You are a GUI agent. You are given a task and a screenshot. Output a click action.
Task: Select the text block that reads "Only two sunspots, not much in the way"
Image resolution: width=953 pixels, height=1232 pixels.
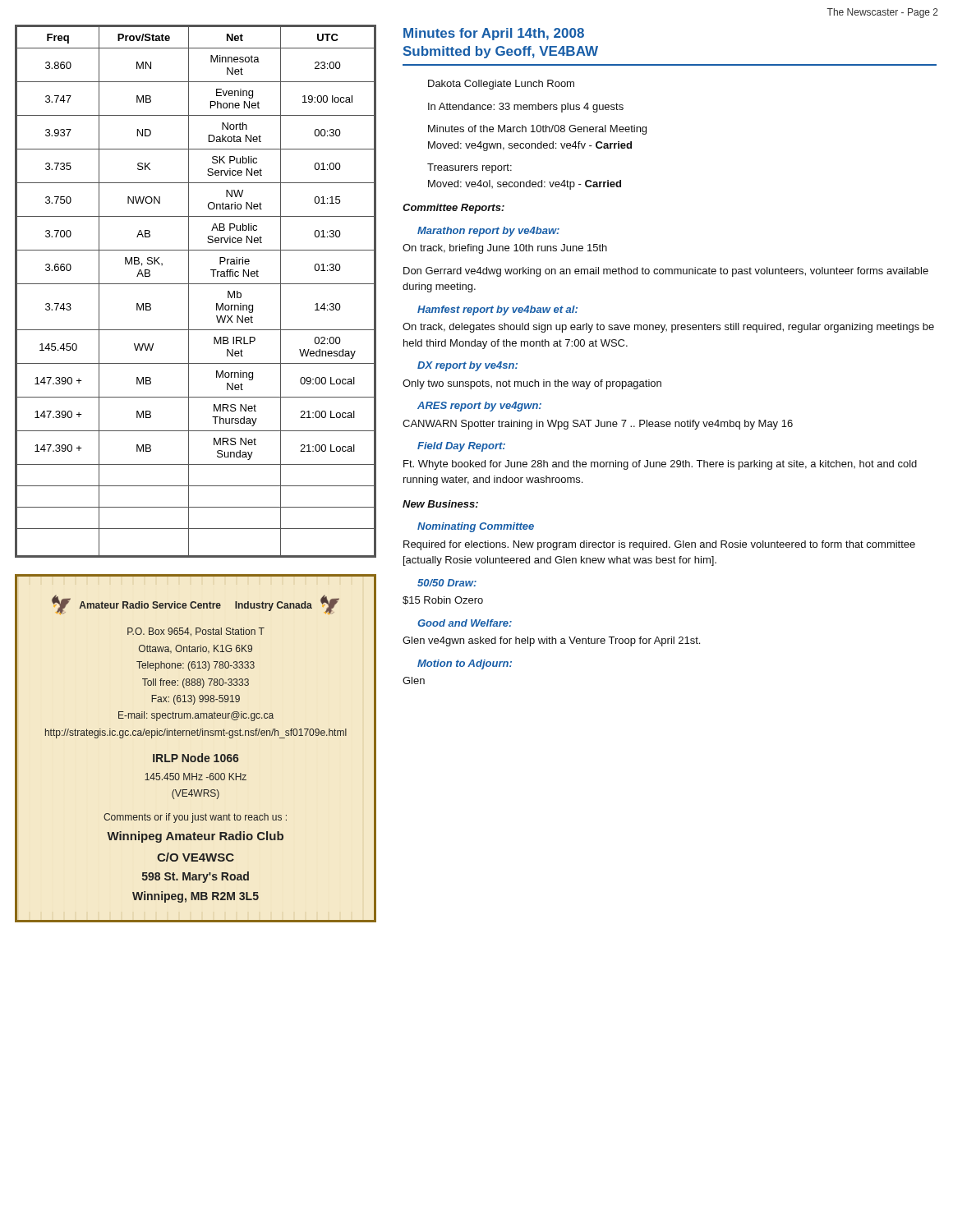coord(670,383)
